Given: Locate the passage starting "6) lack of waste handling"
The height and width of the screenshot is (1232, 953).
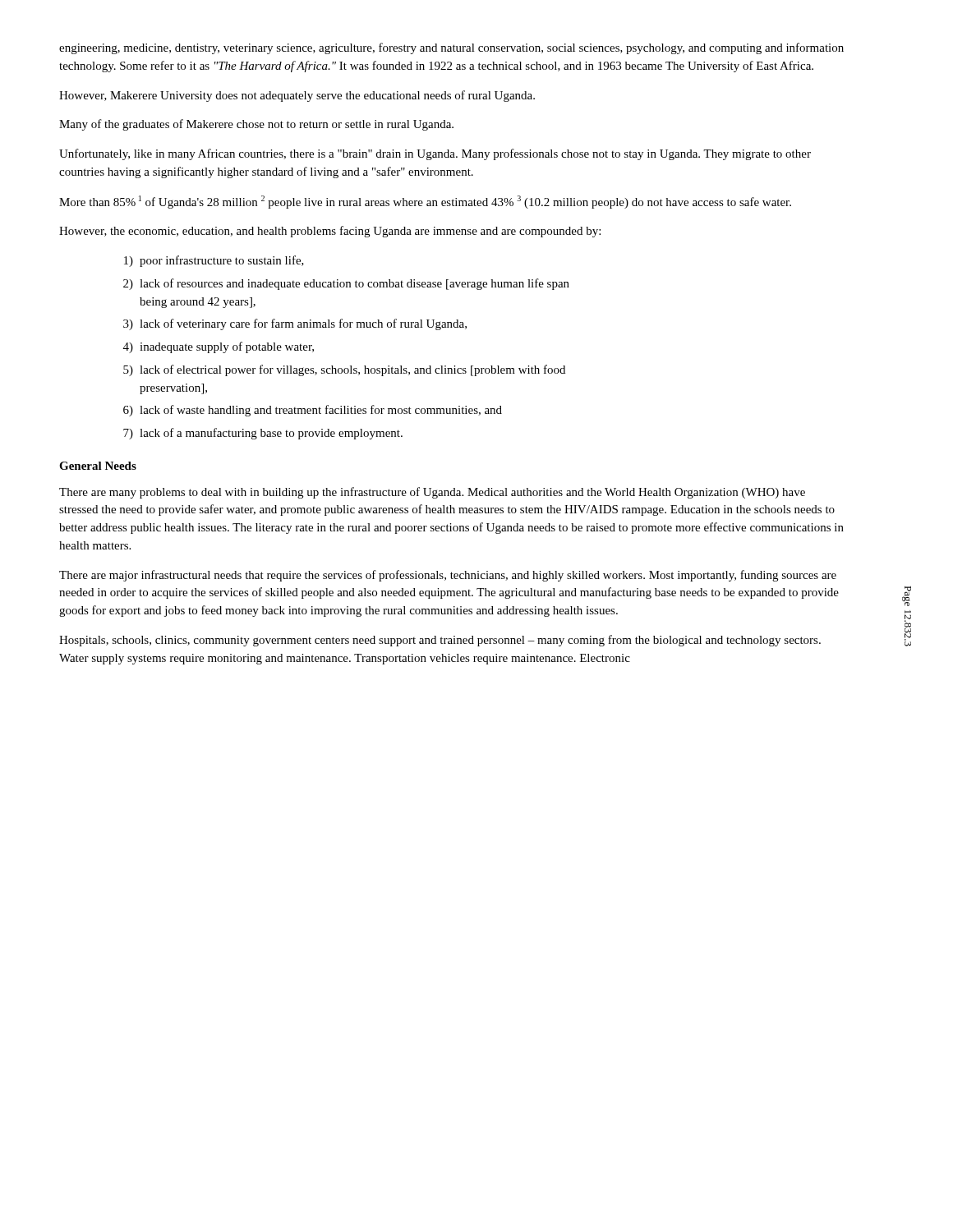Looking at the screenshot, I should coord(477,411).
